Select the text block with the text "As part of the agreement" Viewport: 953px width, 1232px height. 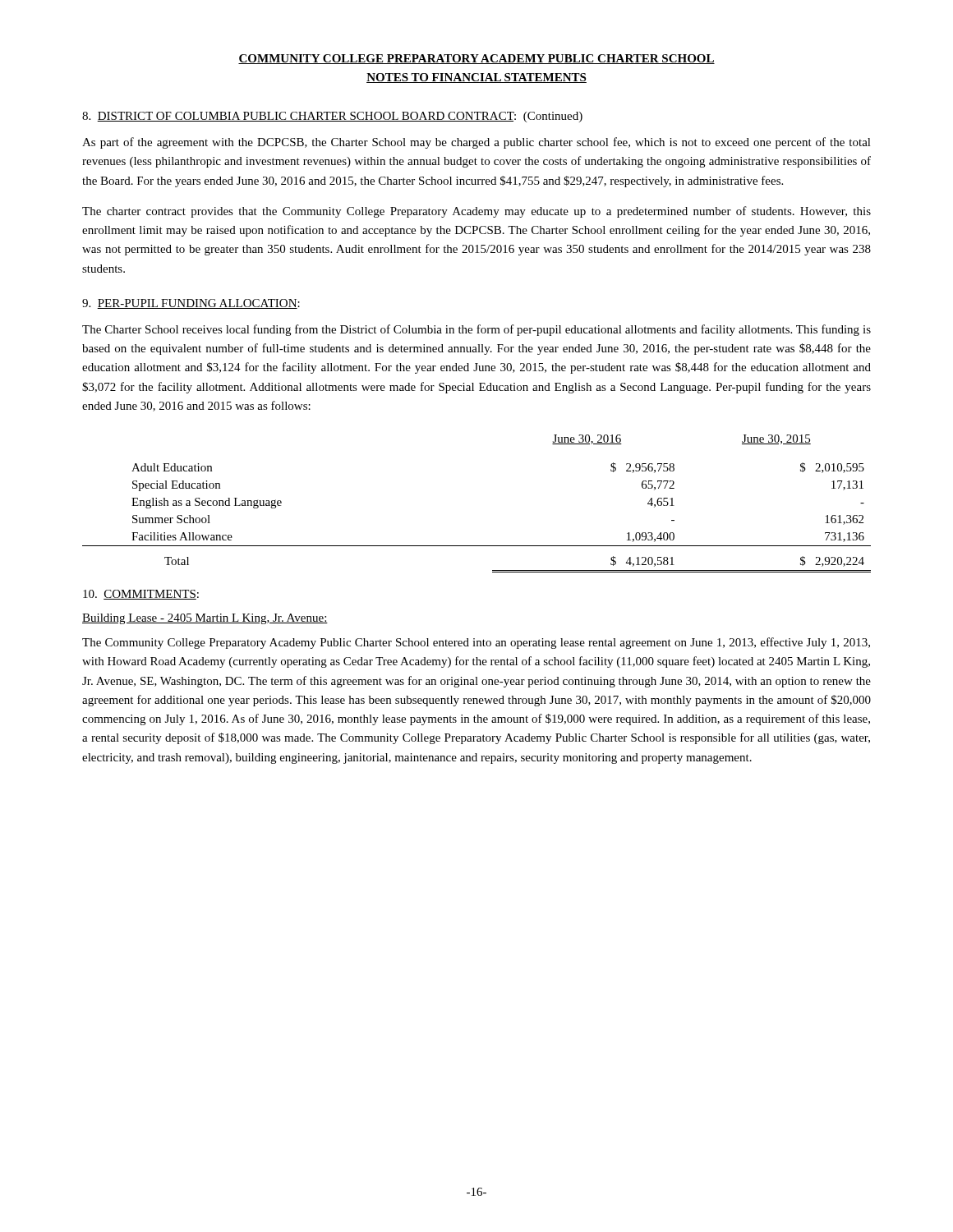coord(476,161)
